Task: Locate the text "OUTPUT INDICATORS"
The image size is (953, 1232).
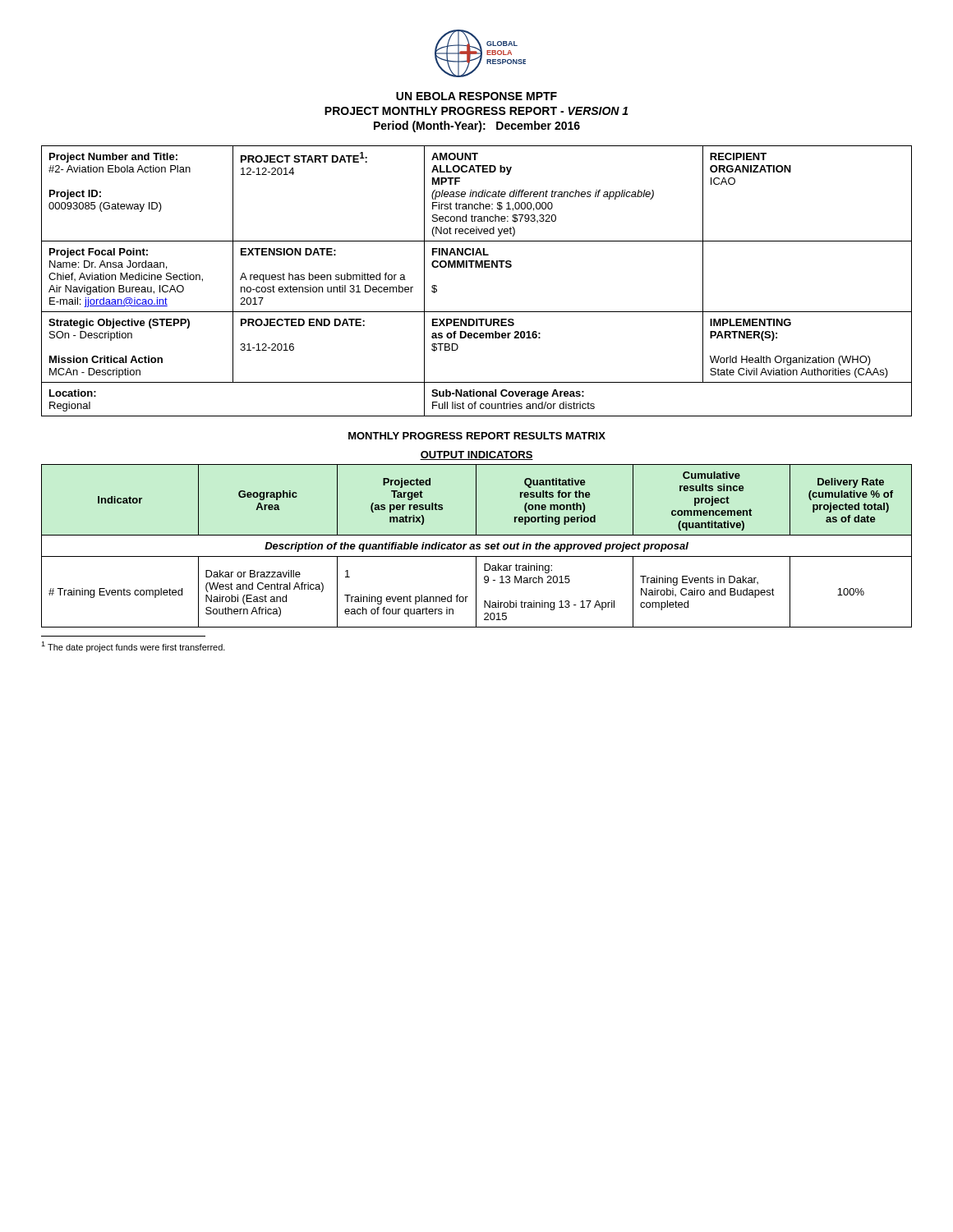Action: [x=476, y=455]
